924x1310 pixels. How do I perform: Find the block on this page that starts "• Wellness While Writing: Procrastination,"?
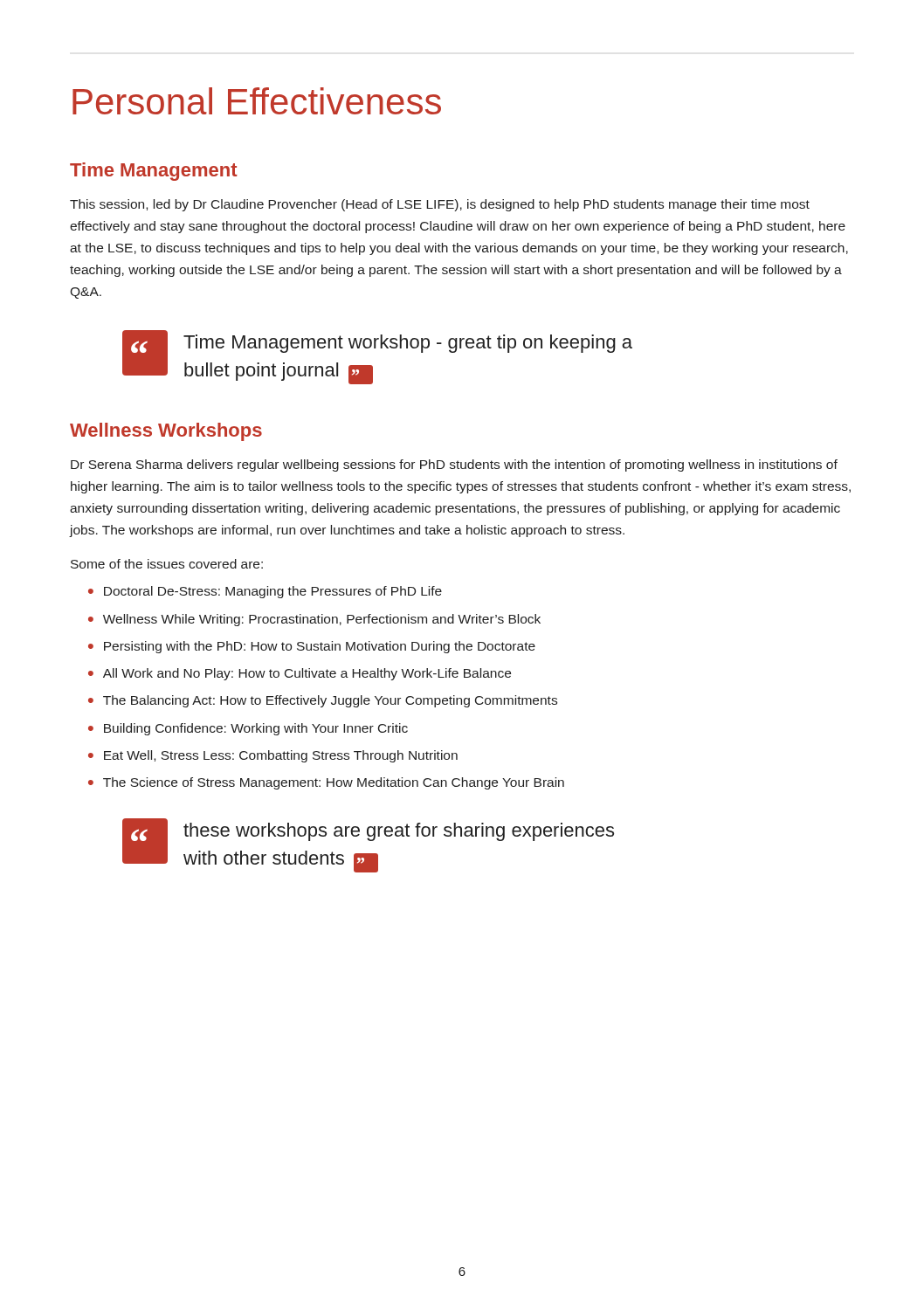tap(314, 619)
